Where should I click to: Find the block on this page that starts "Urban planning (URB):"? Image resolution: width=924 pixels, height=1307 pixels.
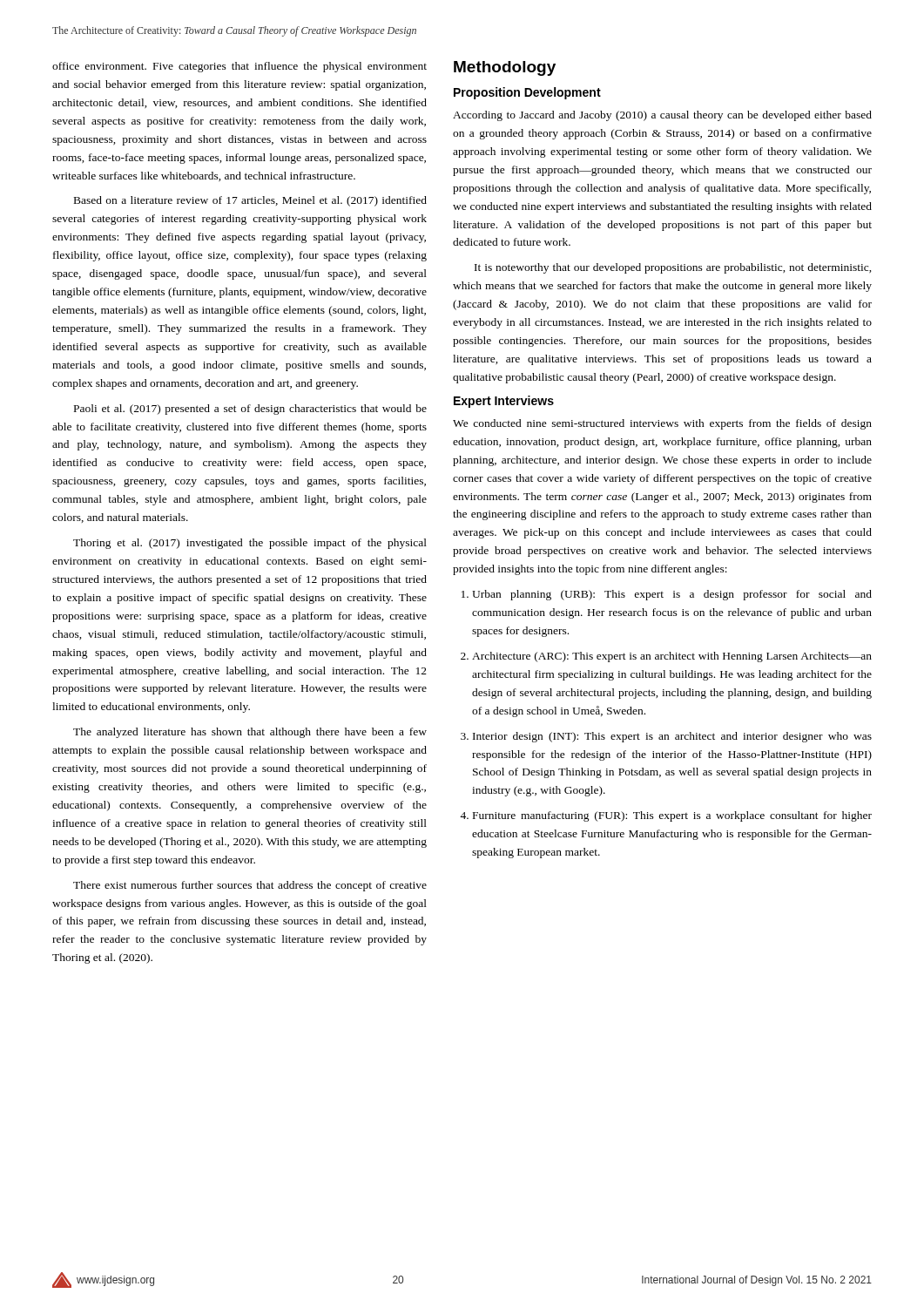(672, 613)
